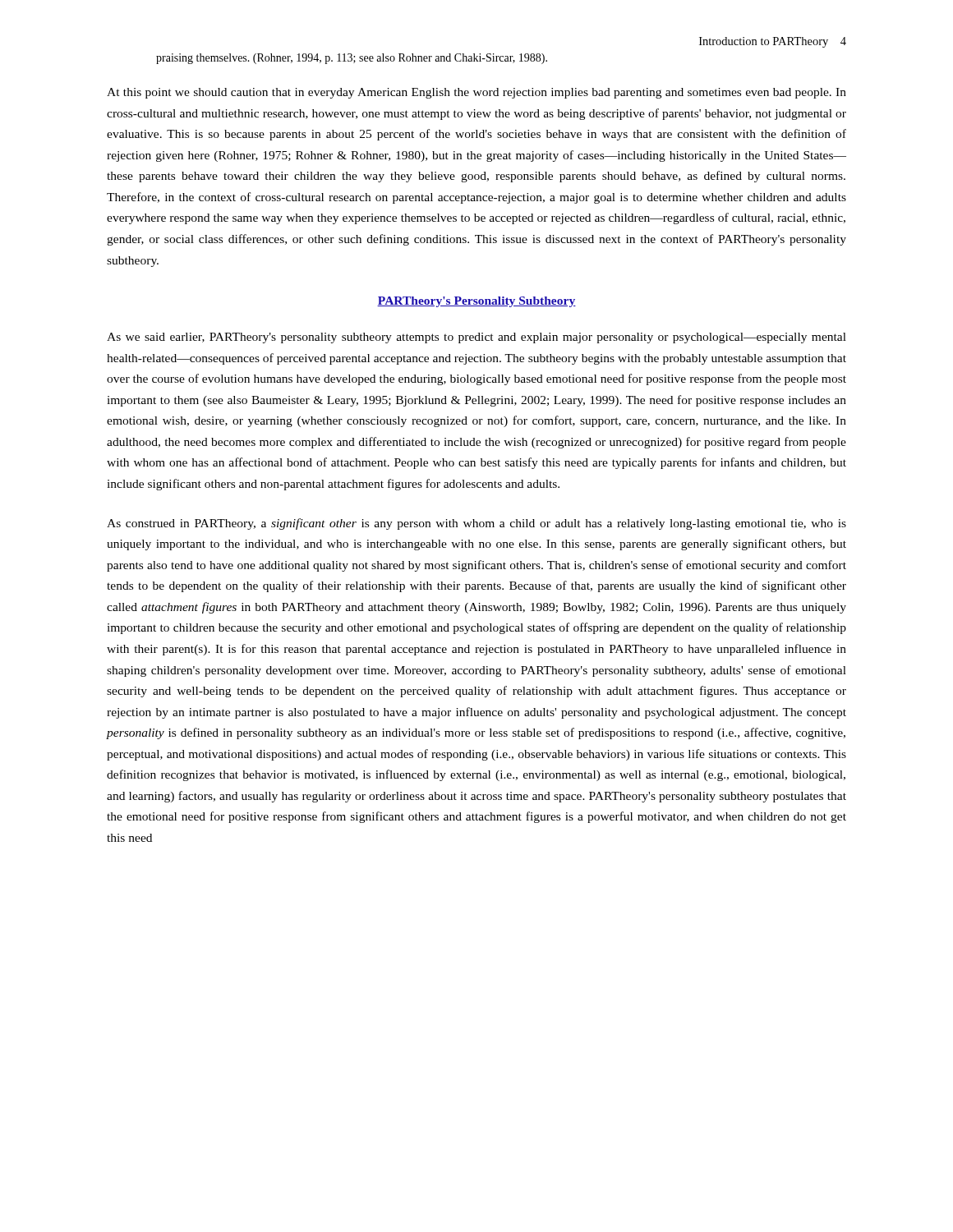
Task: Select the region starting "PARTheory's Personality Subtheory"
Action: 476,300
